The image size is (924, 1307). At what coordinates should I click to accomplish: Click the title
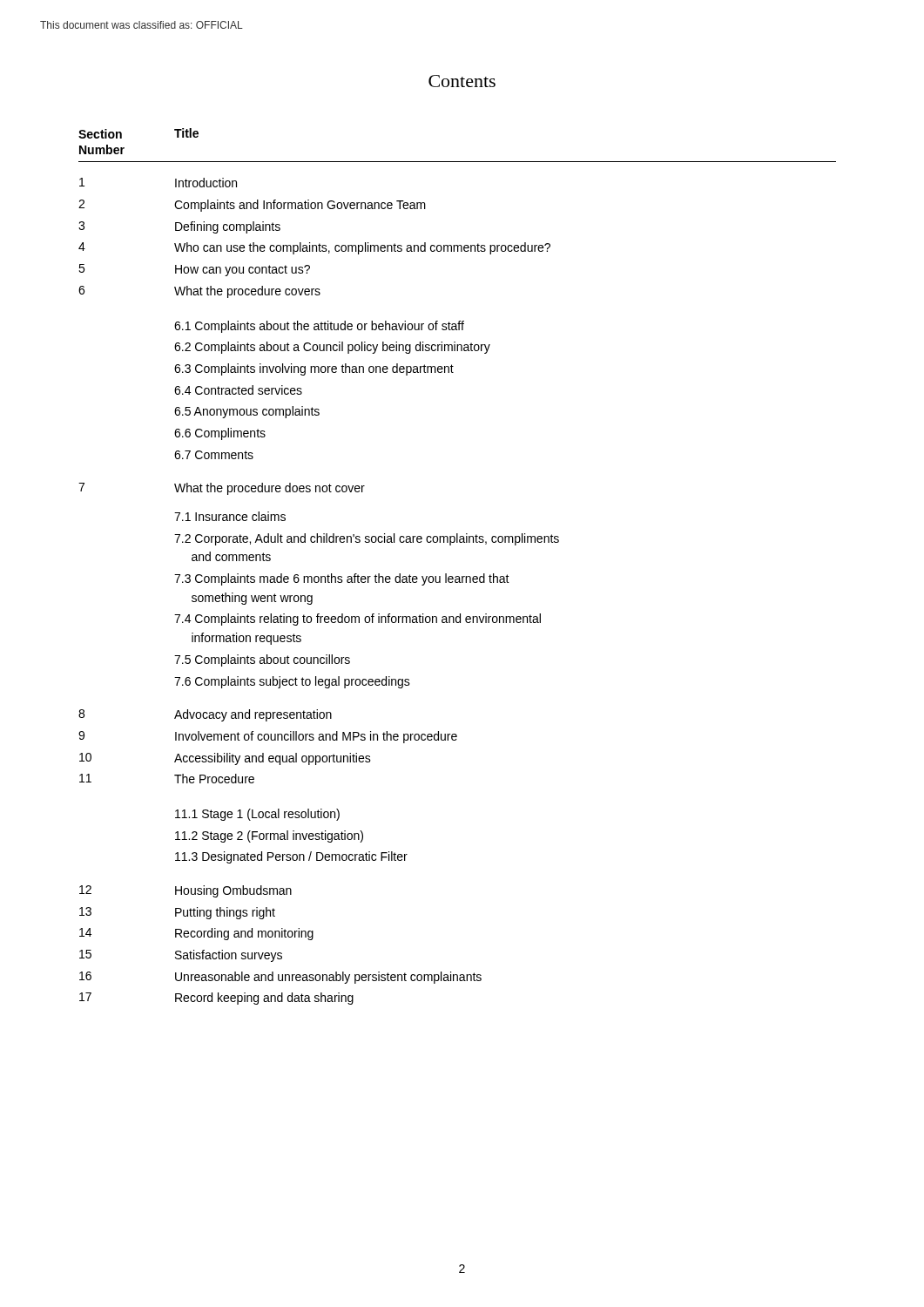(462, 81)
